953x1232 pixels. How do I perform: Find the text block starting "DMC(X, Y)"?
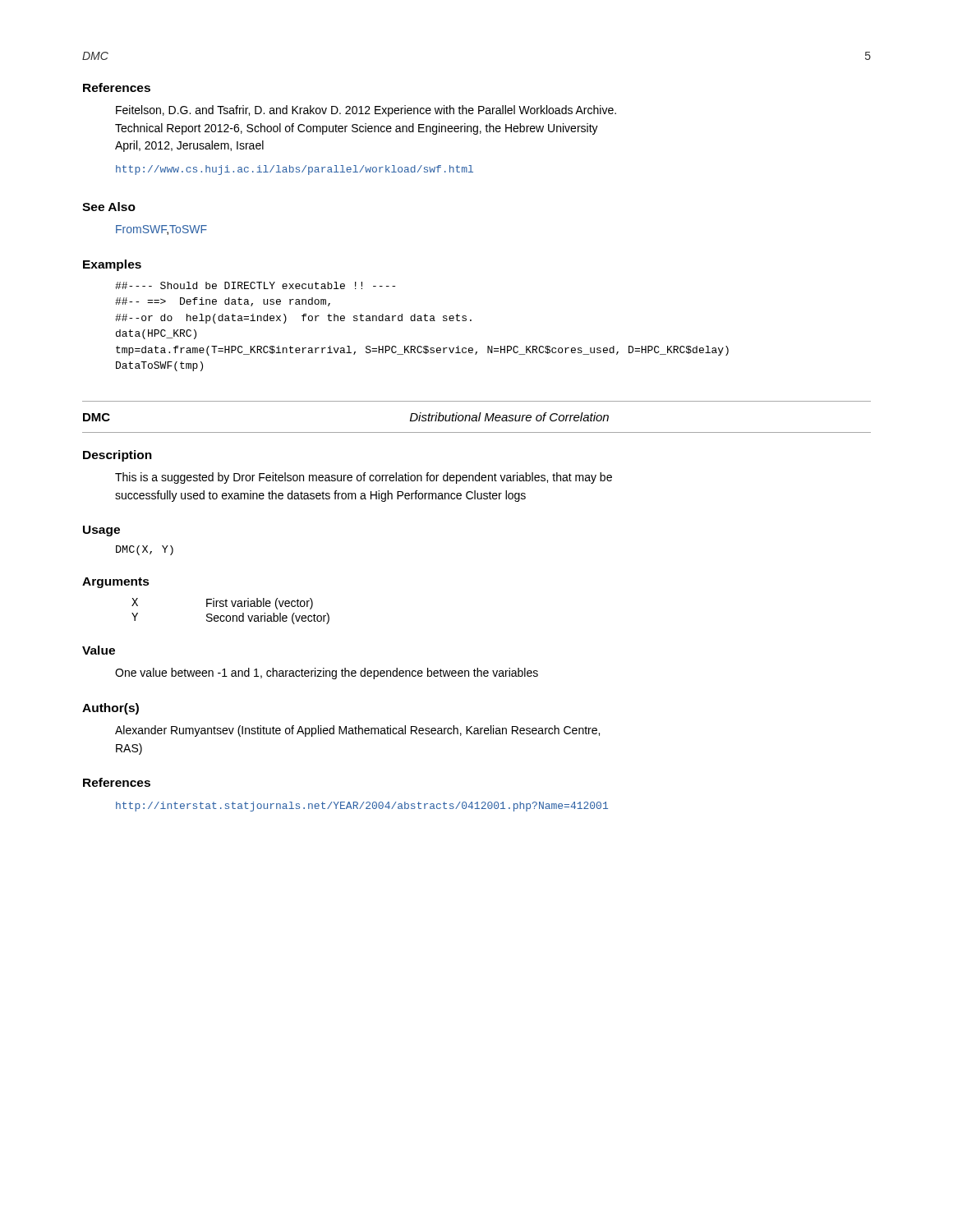click(145, 550)
